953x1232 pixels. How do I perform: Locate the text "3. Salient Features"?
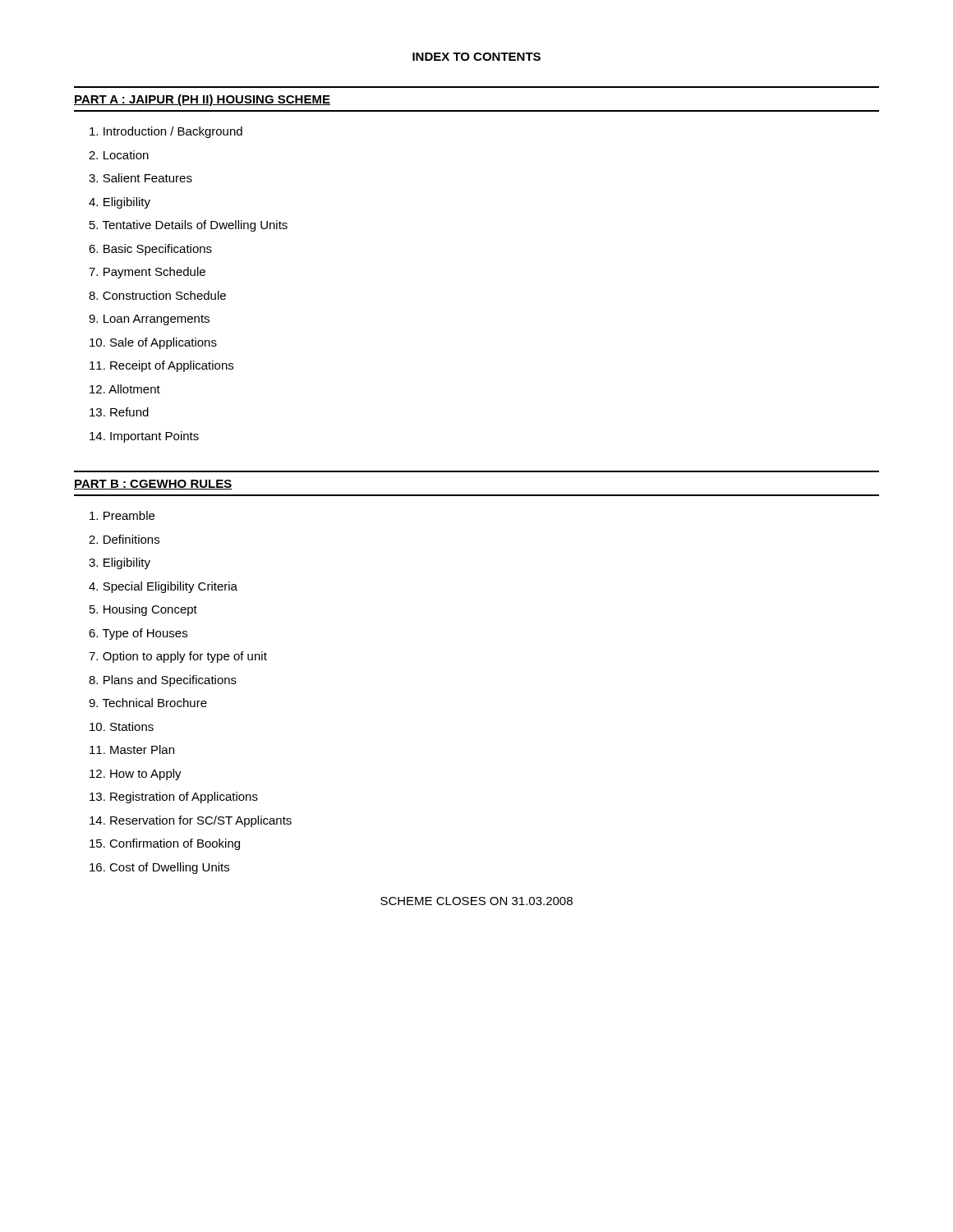(x=140, y=178)
